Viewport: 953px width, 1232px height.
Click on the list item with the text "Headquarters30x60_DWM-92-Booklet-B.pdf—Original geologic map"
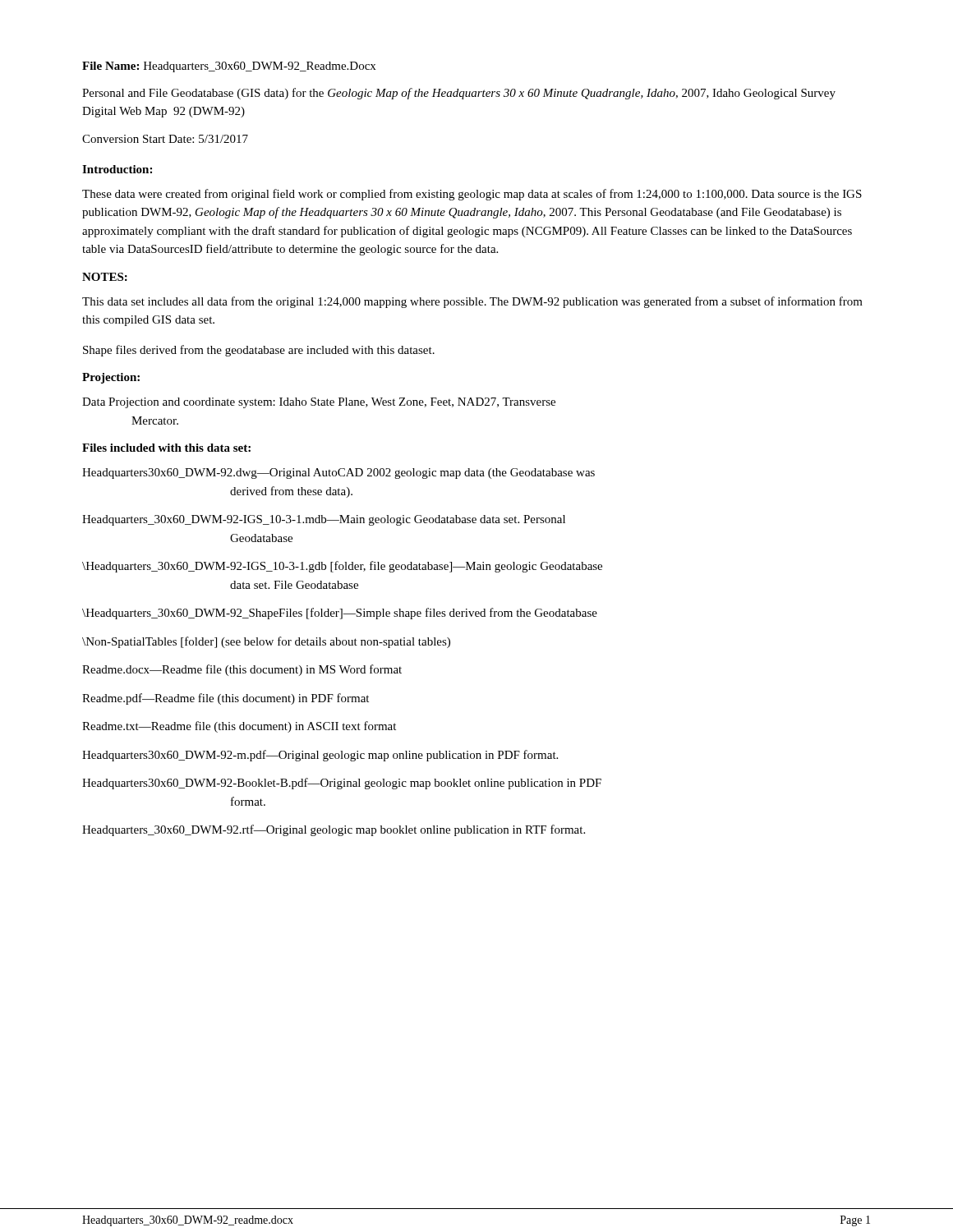coord(476,793)
